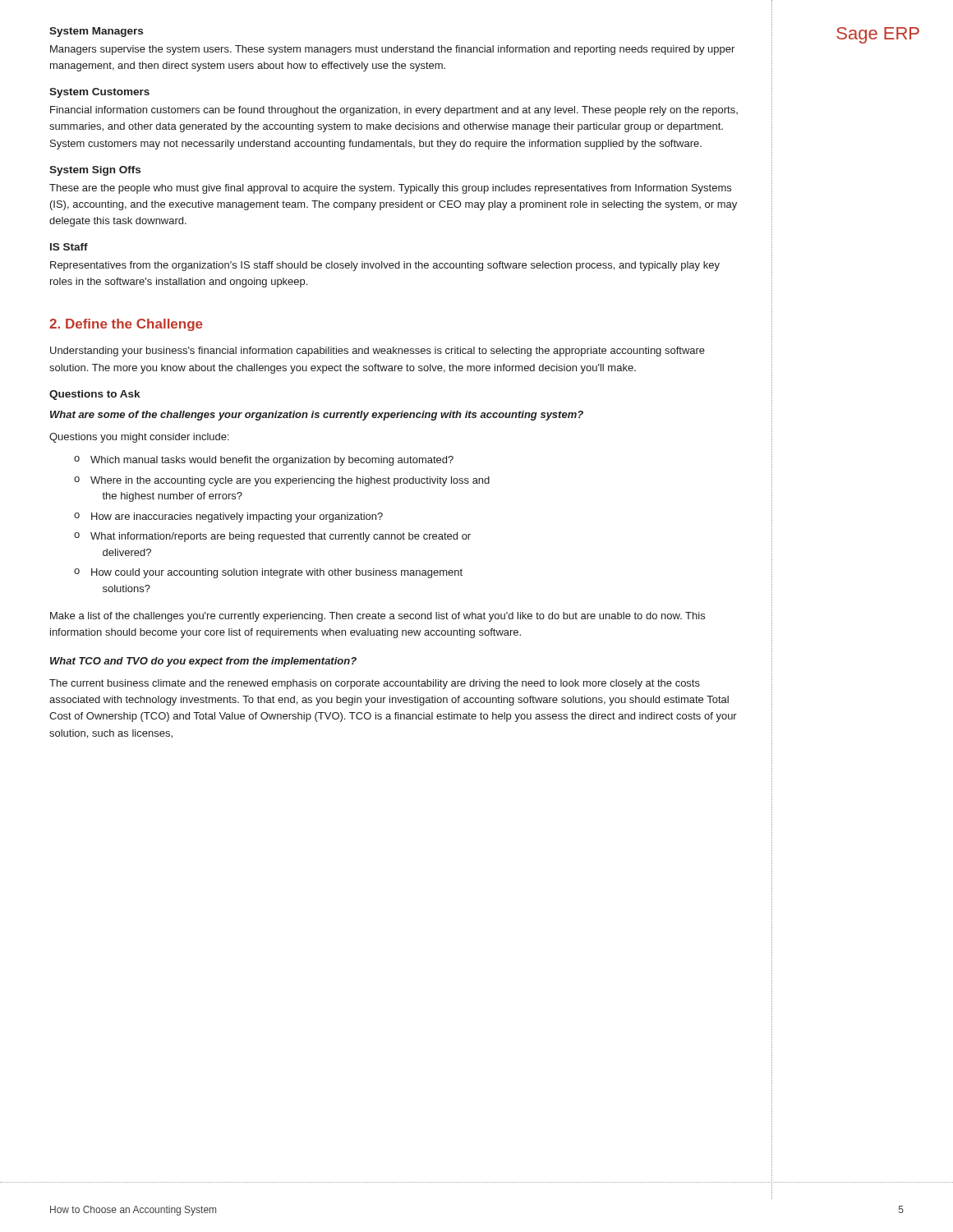Viewport: 953px width, 1232px height.
Task: Navigate to the block starting "What TCO and TVO do you"
Action: 203,660
